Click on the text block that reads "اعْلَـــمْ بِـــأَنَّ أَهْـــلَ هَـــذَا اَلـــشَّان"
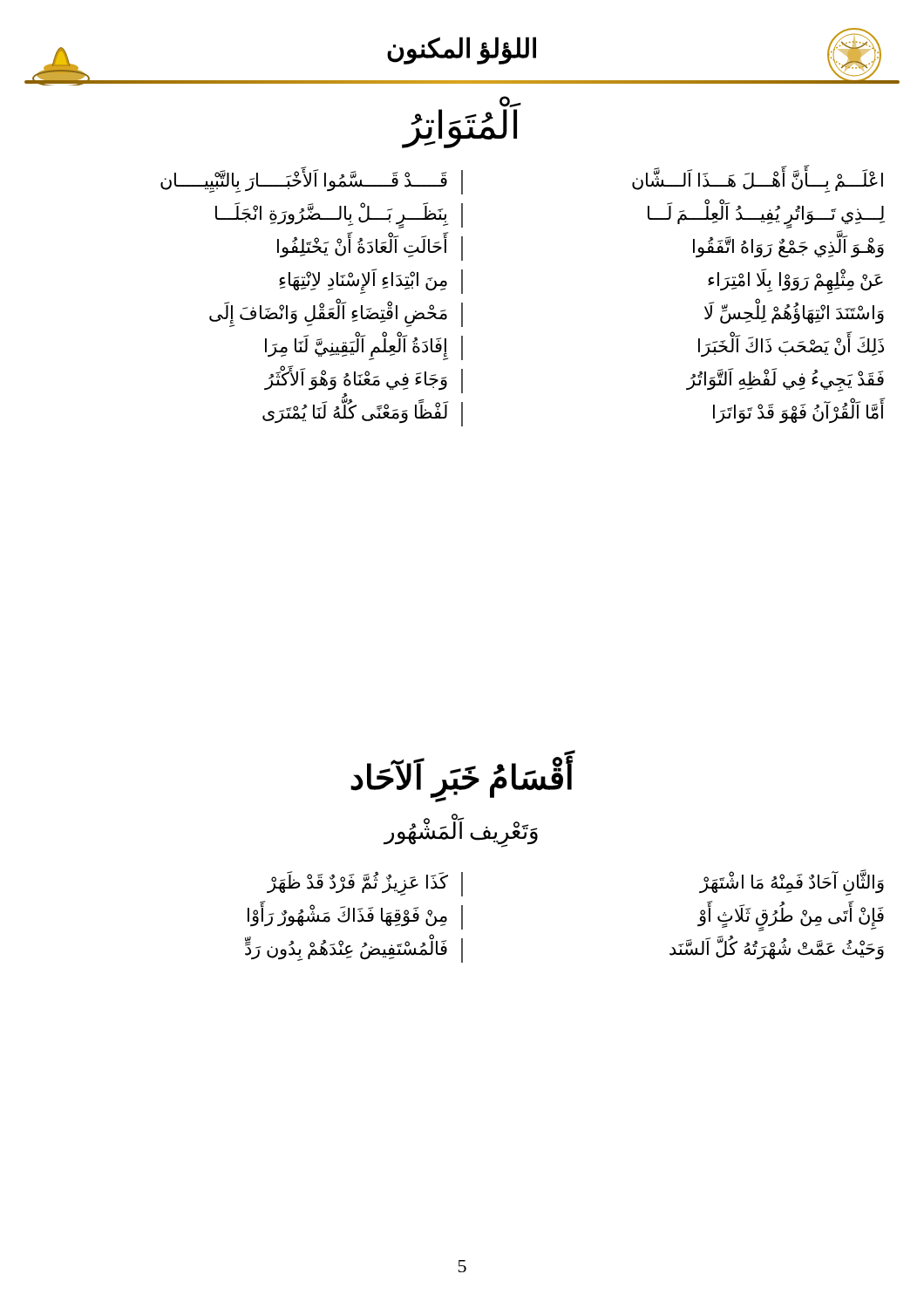The width and height of the screenshot is (924, 1308). click(462, 298)
